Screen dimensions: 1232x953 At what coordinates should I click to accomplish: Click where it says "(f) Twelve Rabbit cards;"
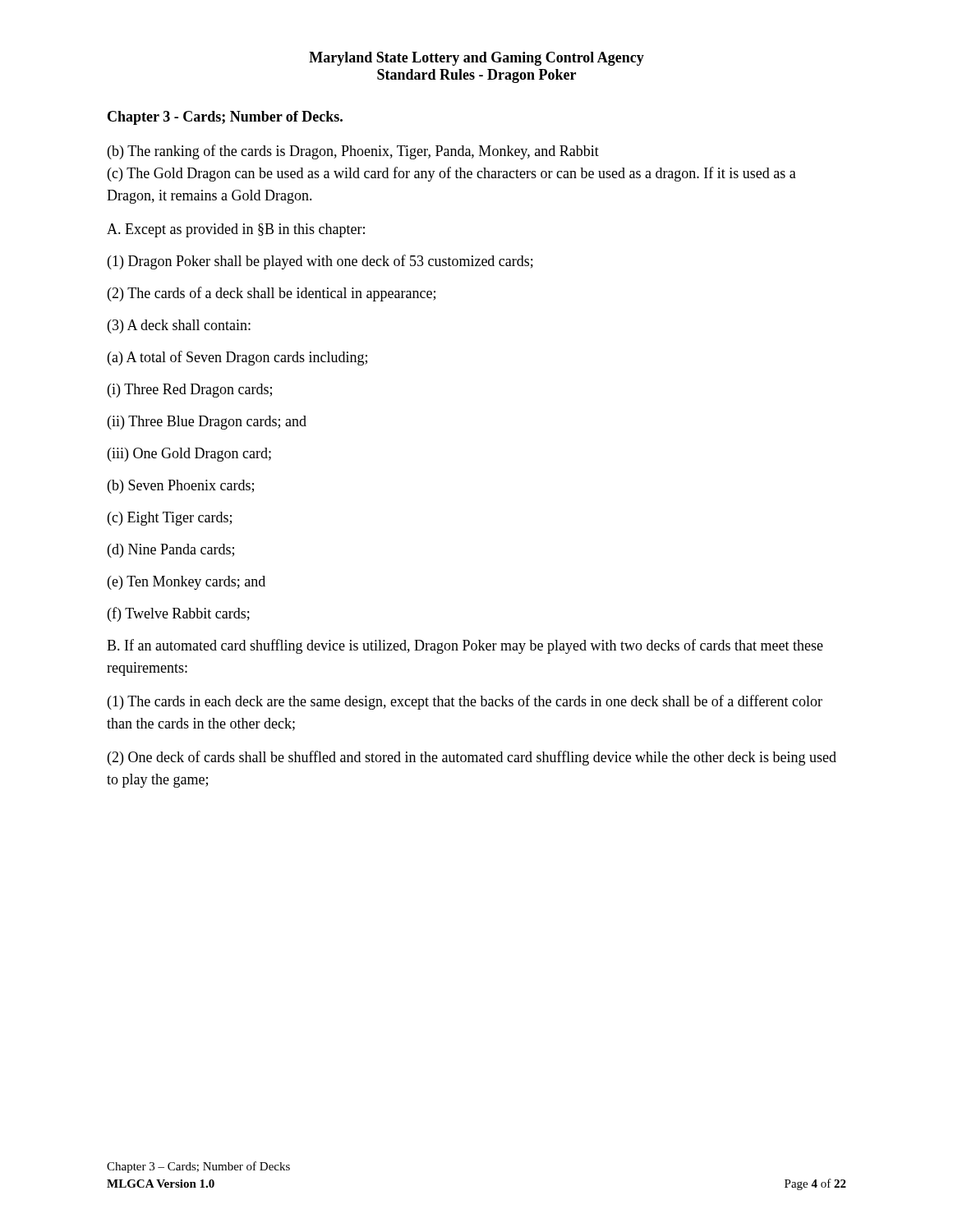[179, 614]
